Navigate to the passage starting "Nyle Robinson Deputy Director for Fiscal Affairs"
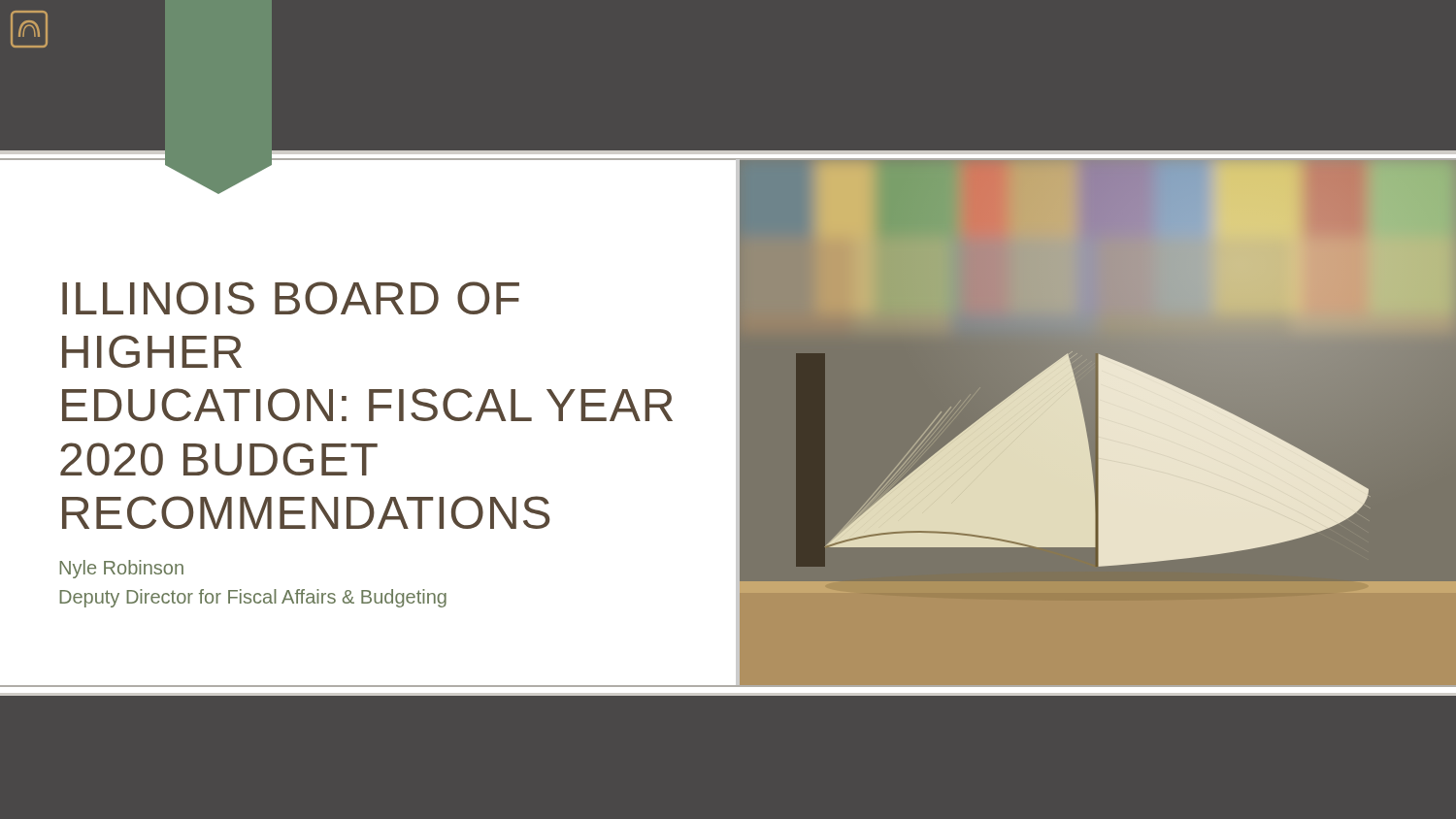The width and height of the screenshot is (1456, 819). (379, 582)
